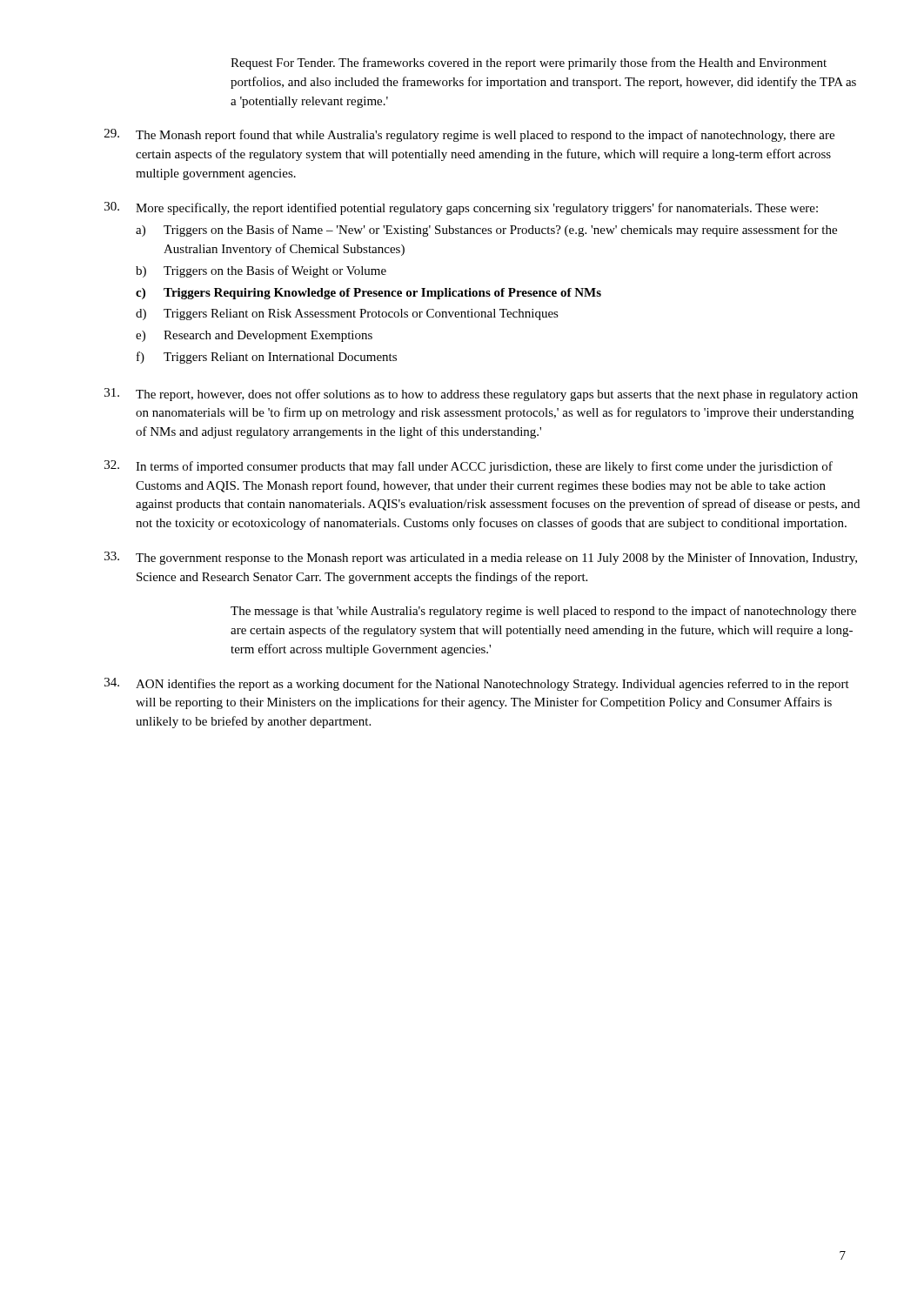Where does it say "e) Research and Development Exemptions"?

pyautogui.click(x=254, y=336)
